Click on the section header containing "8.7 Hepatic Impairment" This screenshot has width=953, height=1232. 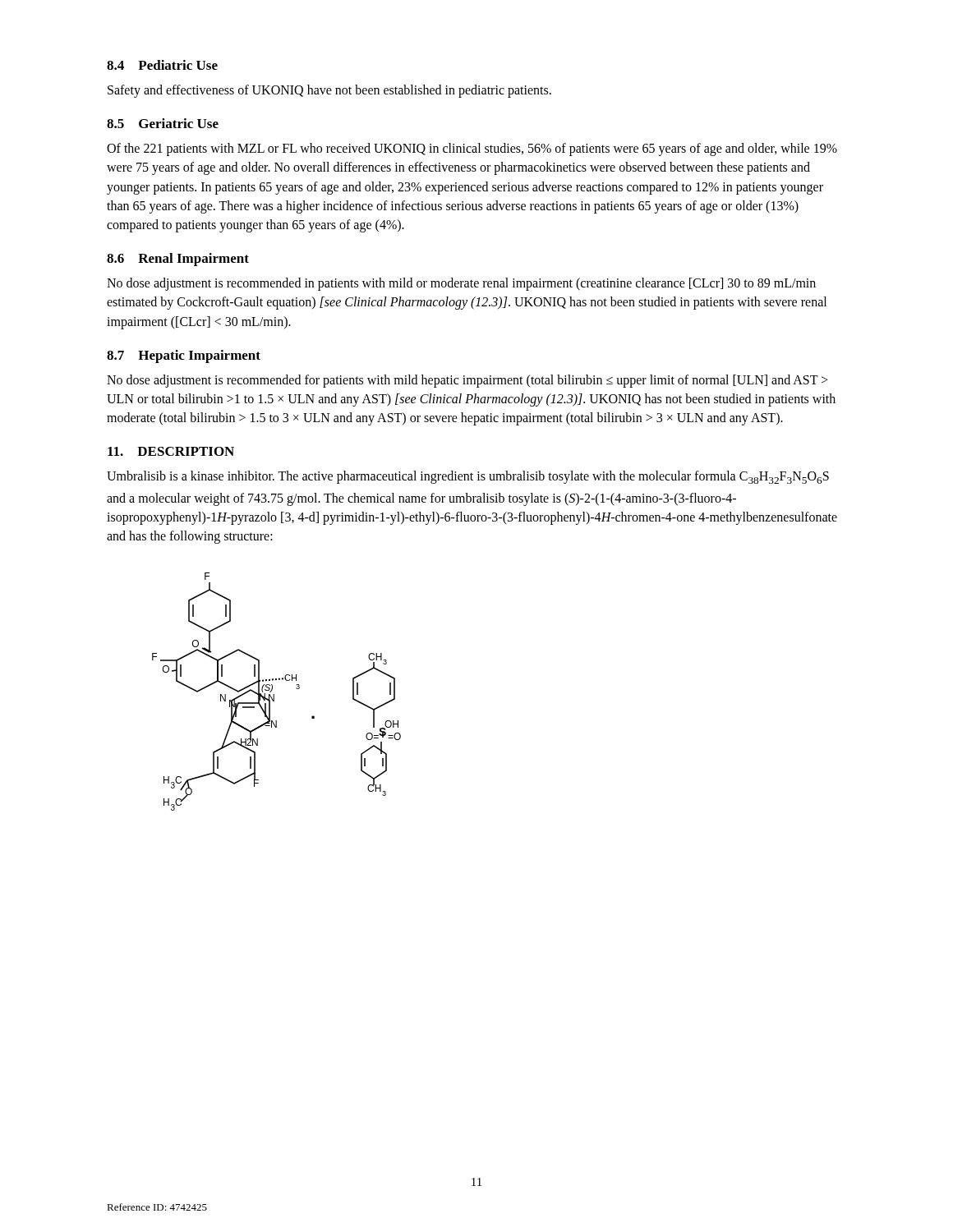(x=184, y=355)
